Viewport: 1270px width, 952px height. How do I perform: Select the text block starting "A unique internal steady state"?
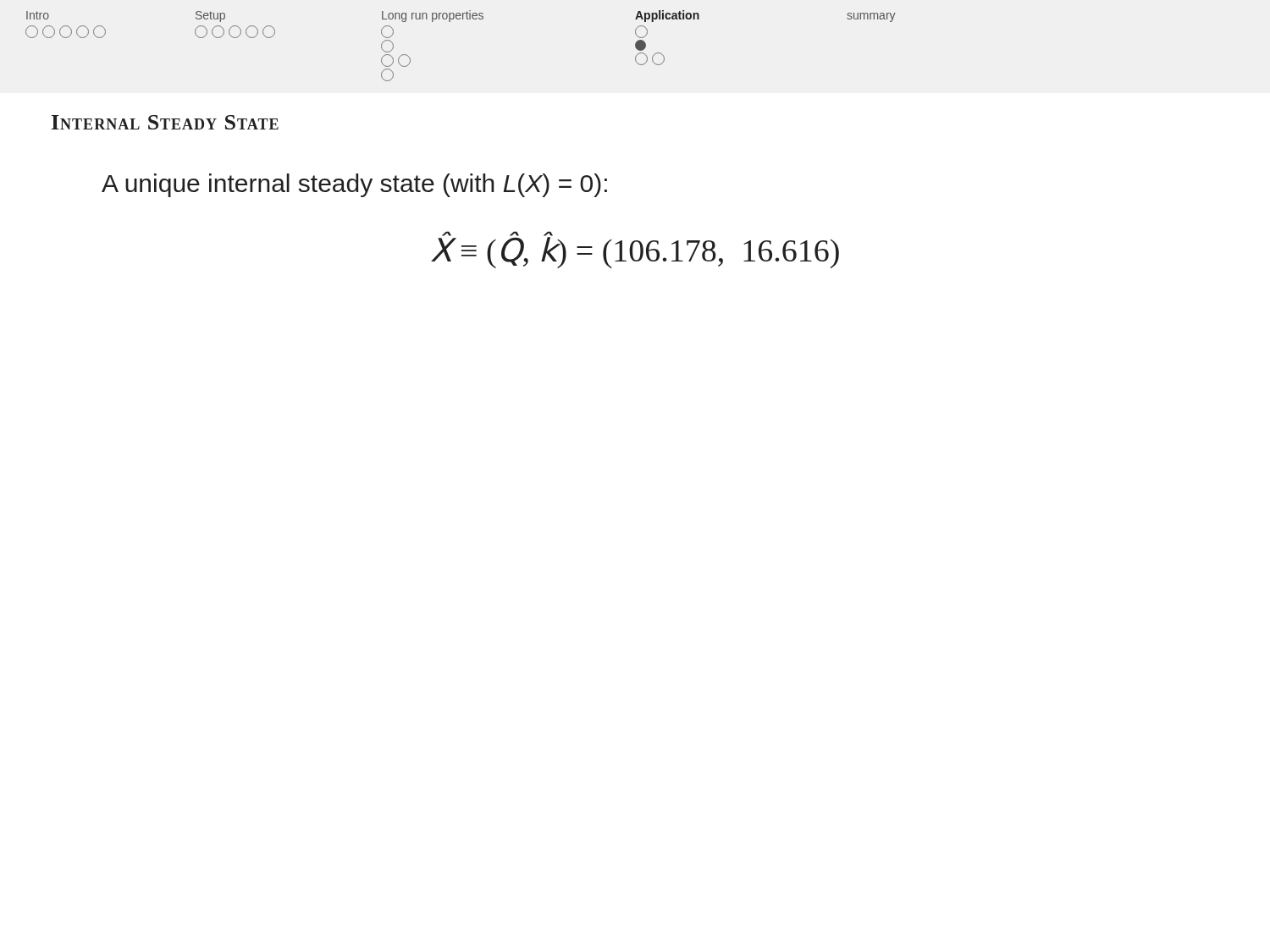click(355, 183)
